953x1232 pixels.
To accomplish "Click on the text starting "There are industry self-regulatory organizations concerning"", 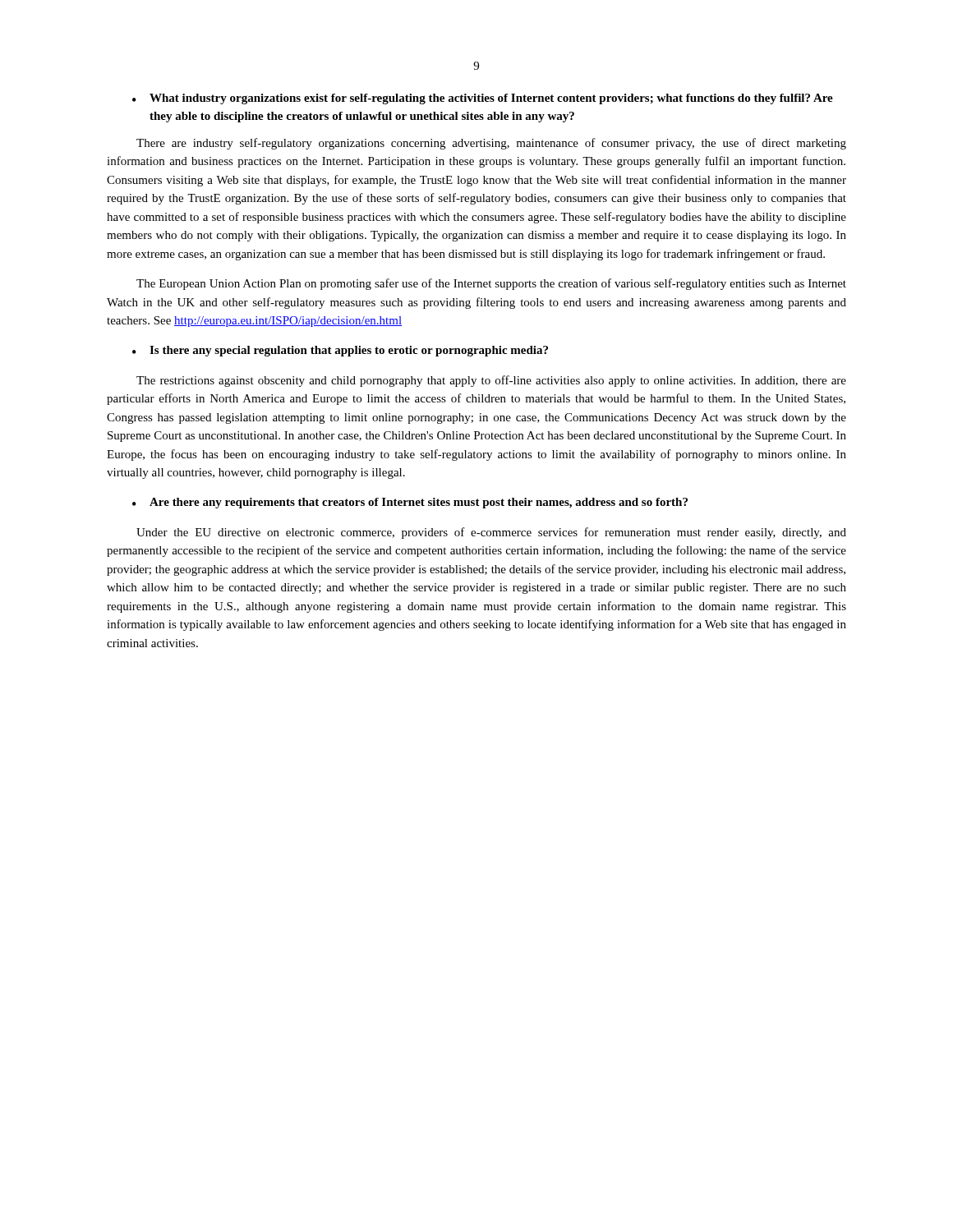I will [476, 198].
